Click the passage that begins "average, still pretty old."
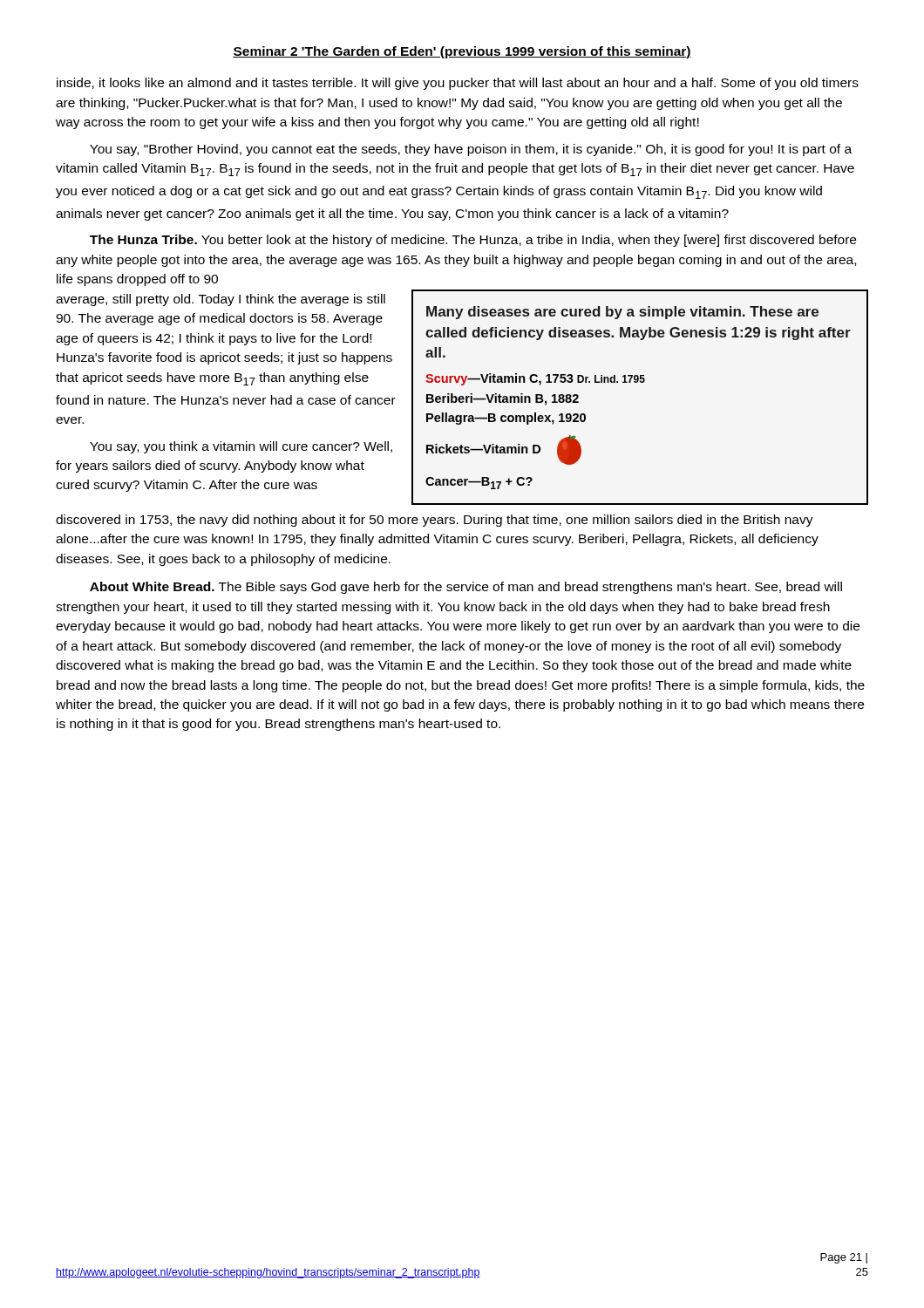 226,359
